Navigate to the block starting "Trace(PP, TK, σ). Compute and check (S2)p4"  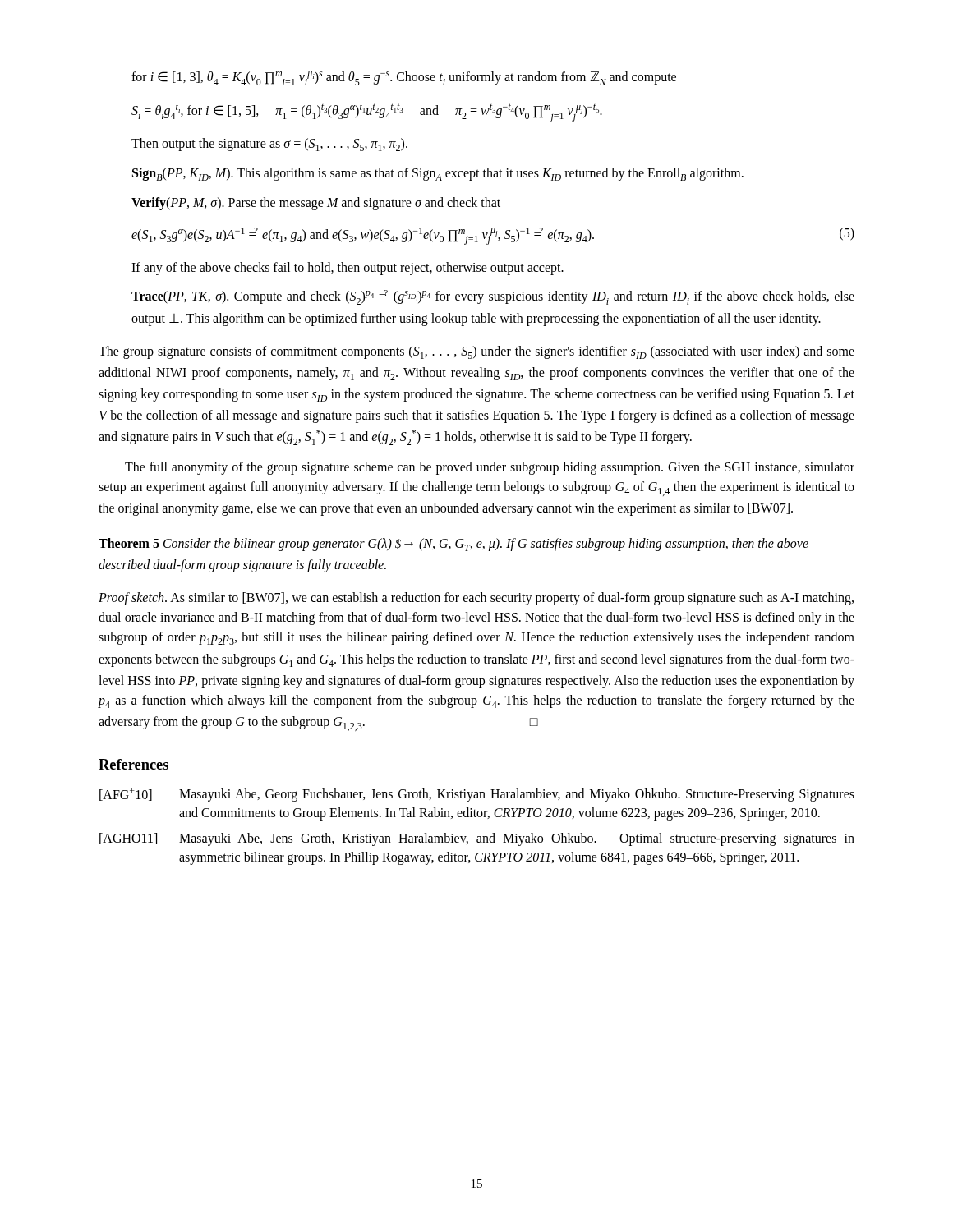pos(493,306)
